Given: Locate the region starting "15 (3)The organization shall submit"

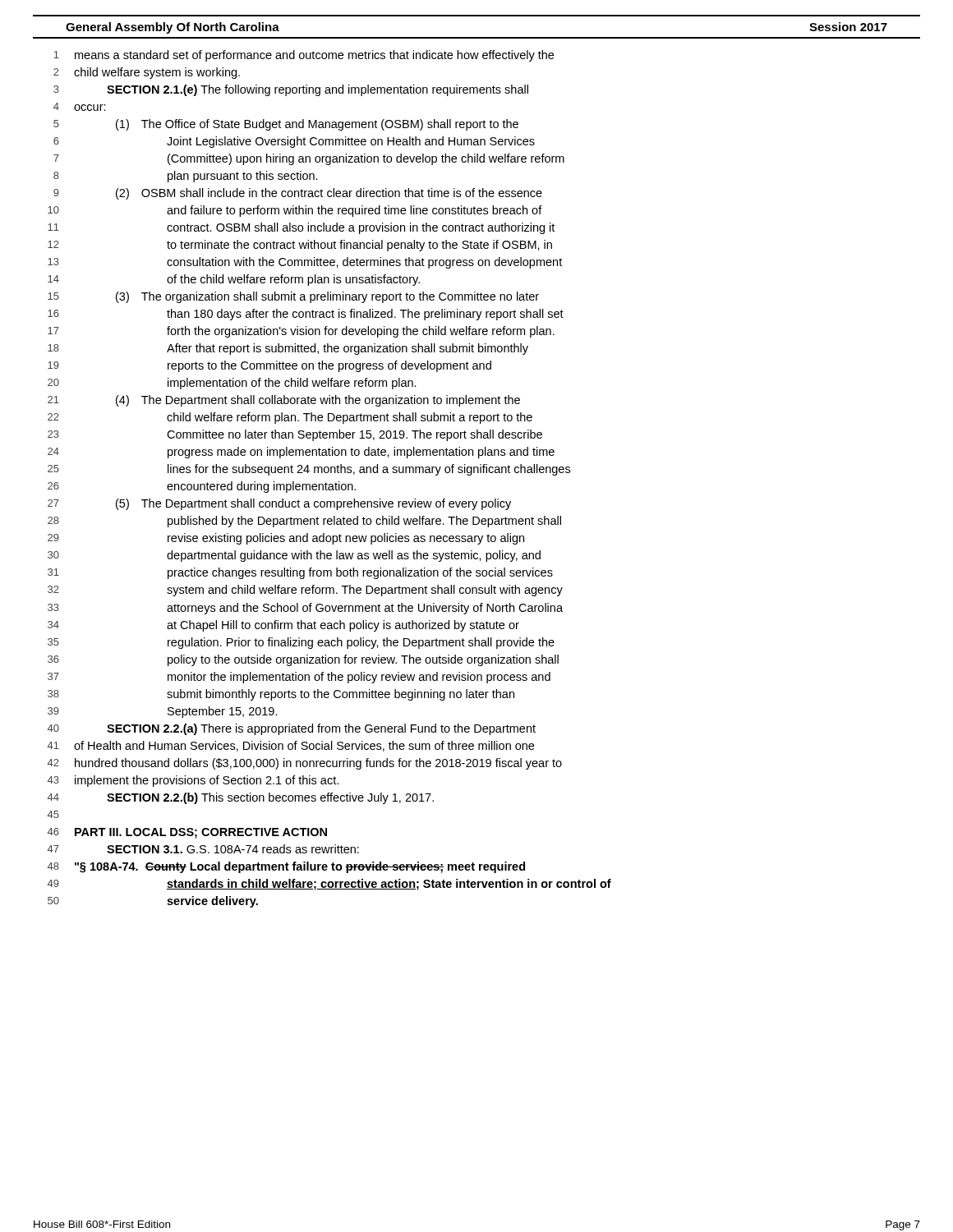Looking at the screenshot, I should [476, 340].
